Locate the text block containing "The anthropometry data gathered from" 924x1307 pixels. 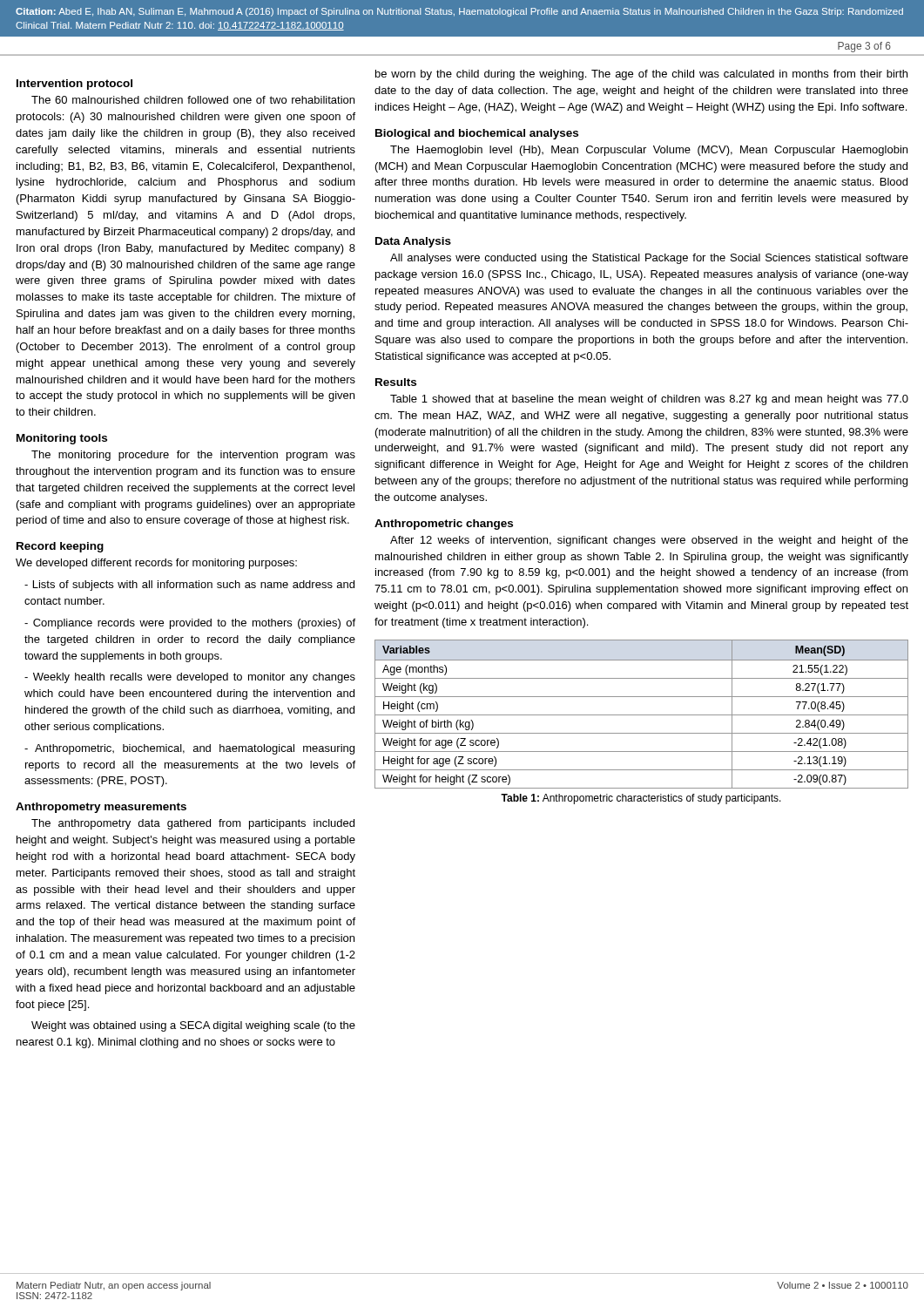pos(185,933)
